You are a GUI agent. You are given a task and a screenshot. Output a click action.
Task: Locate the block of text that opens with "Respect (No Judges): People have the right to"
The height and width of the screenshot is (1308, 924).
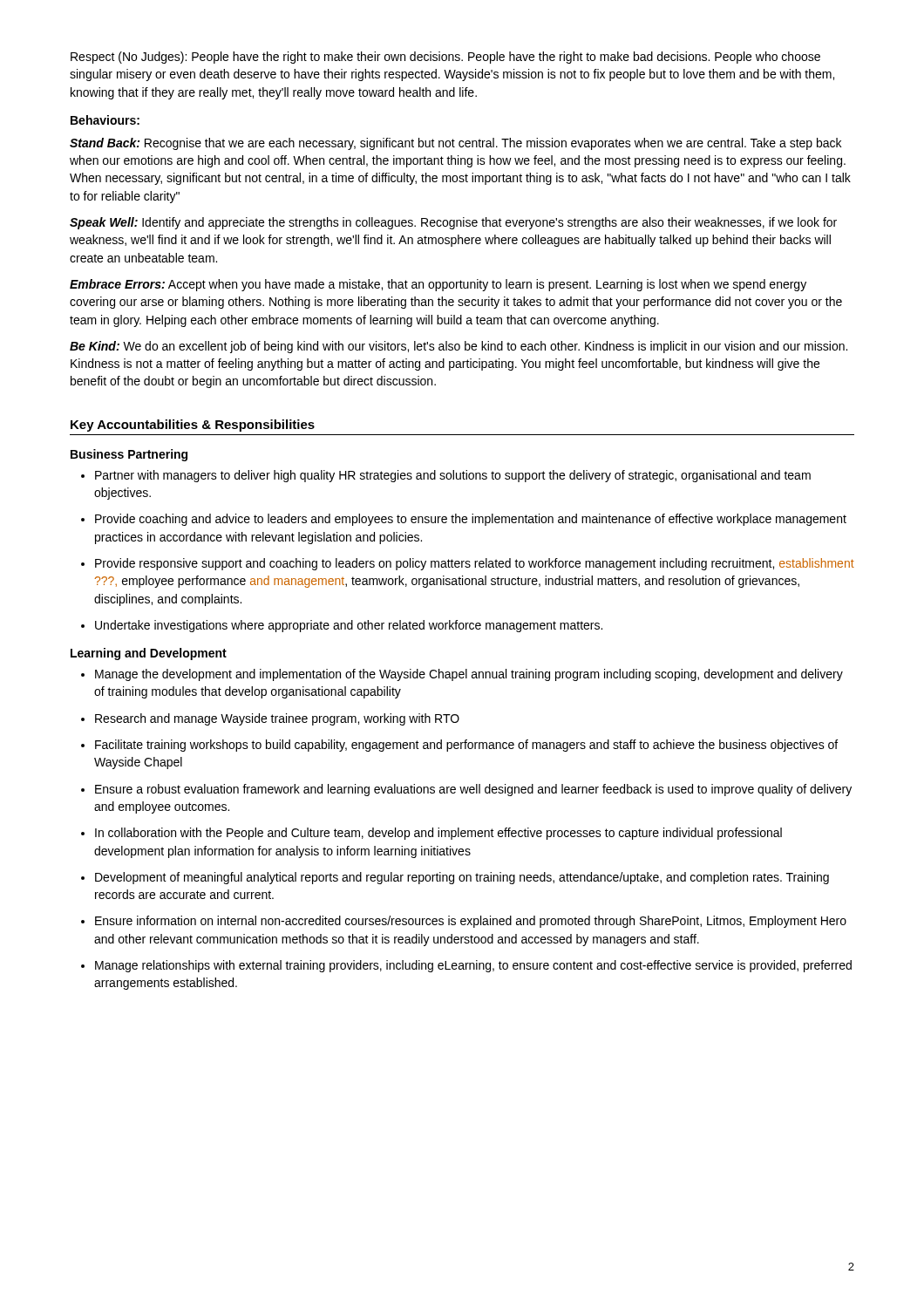pyautogui.click(x=462, y=75)
